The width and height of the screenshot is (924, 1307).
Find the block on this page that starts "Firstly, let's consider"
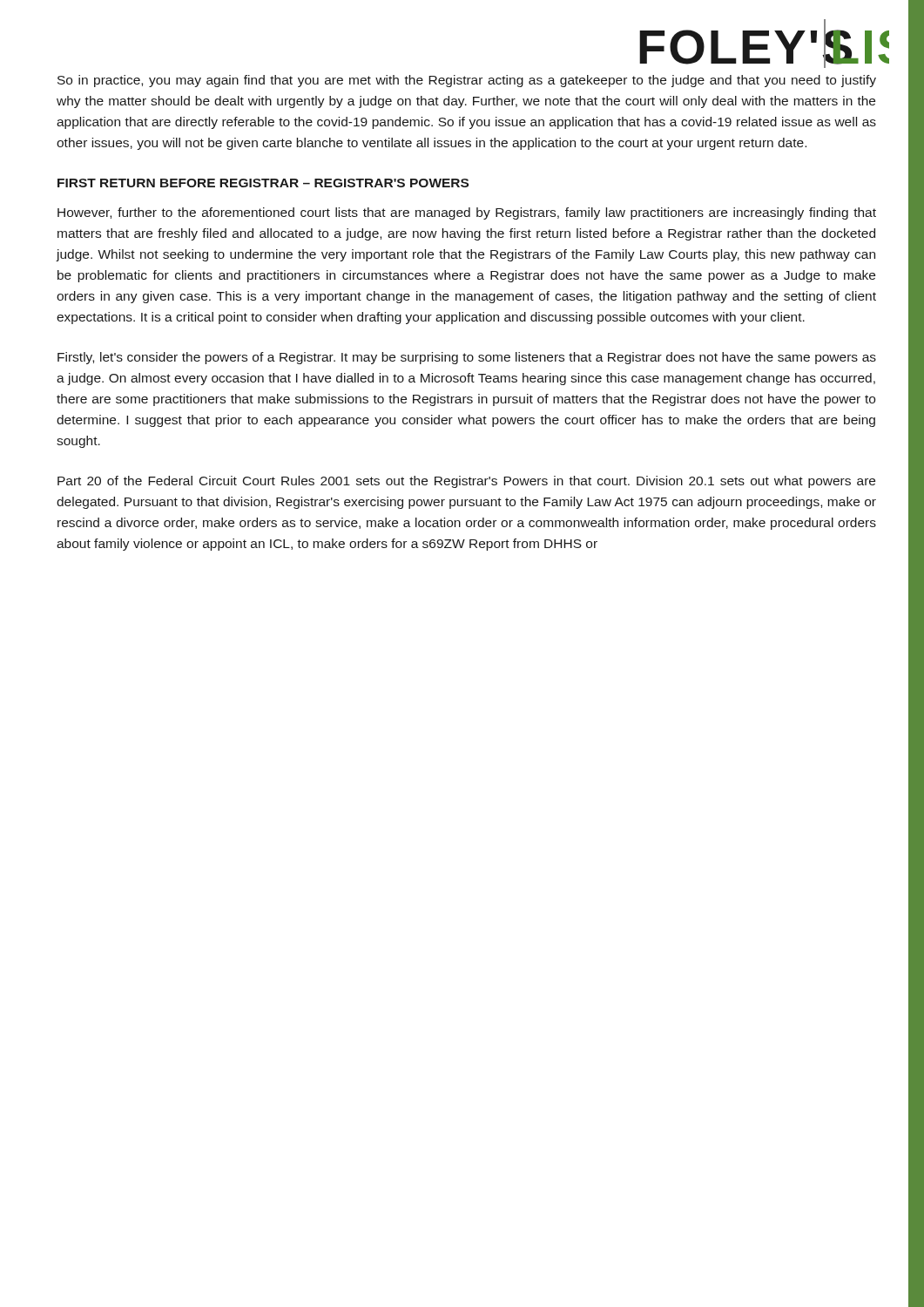[x=466, y=399]
